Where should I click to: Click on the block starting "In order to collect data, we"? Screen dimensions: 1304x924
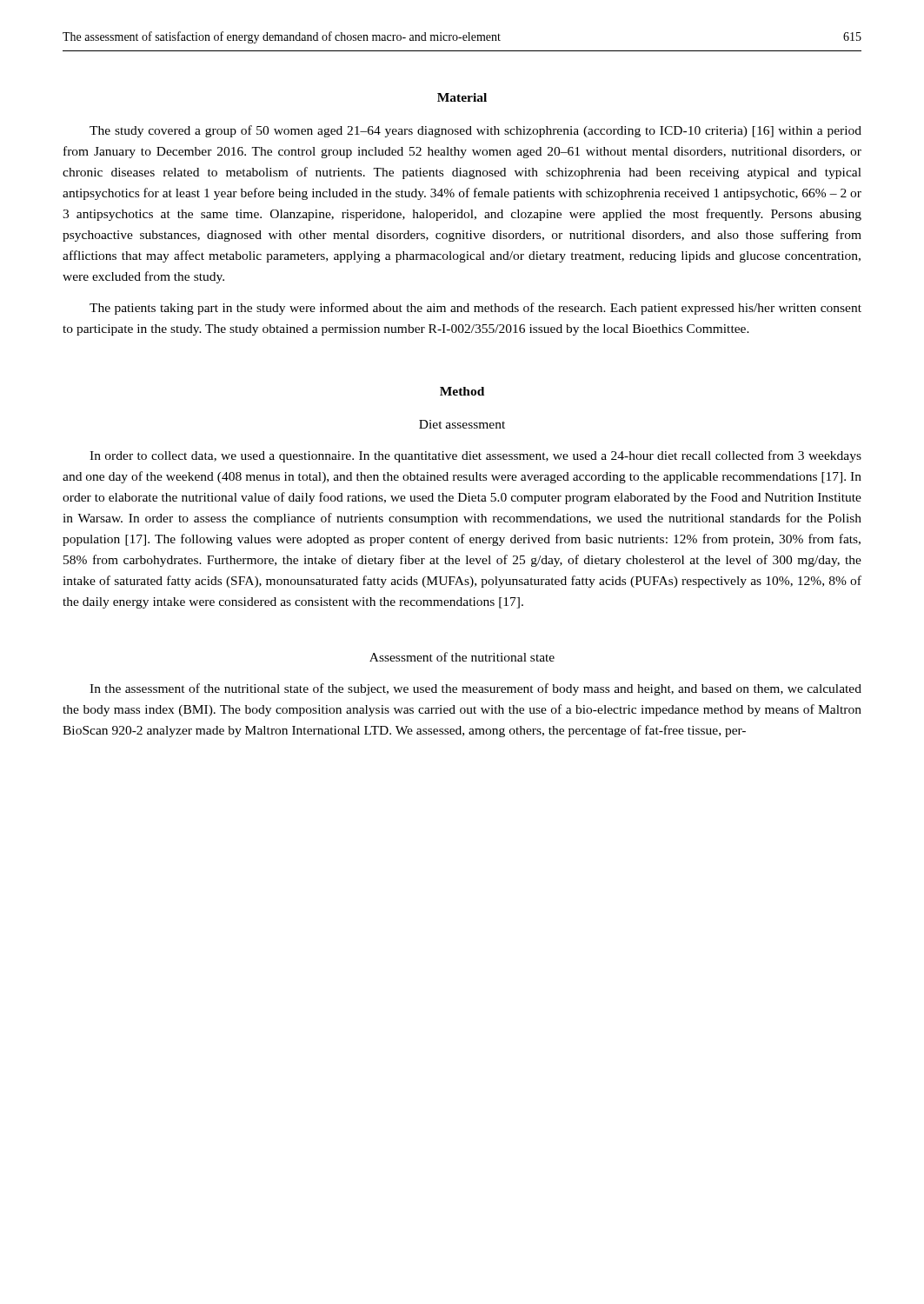coord(462,529)
